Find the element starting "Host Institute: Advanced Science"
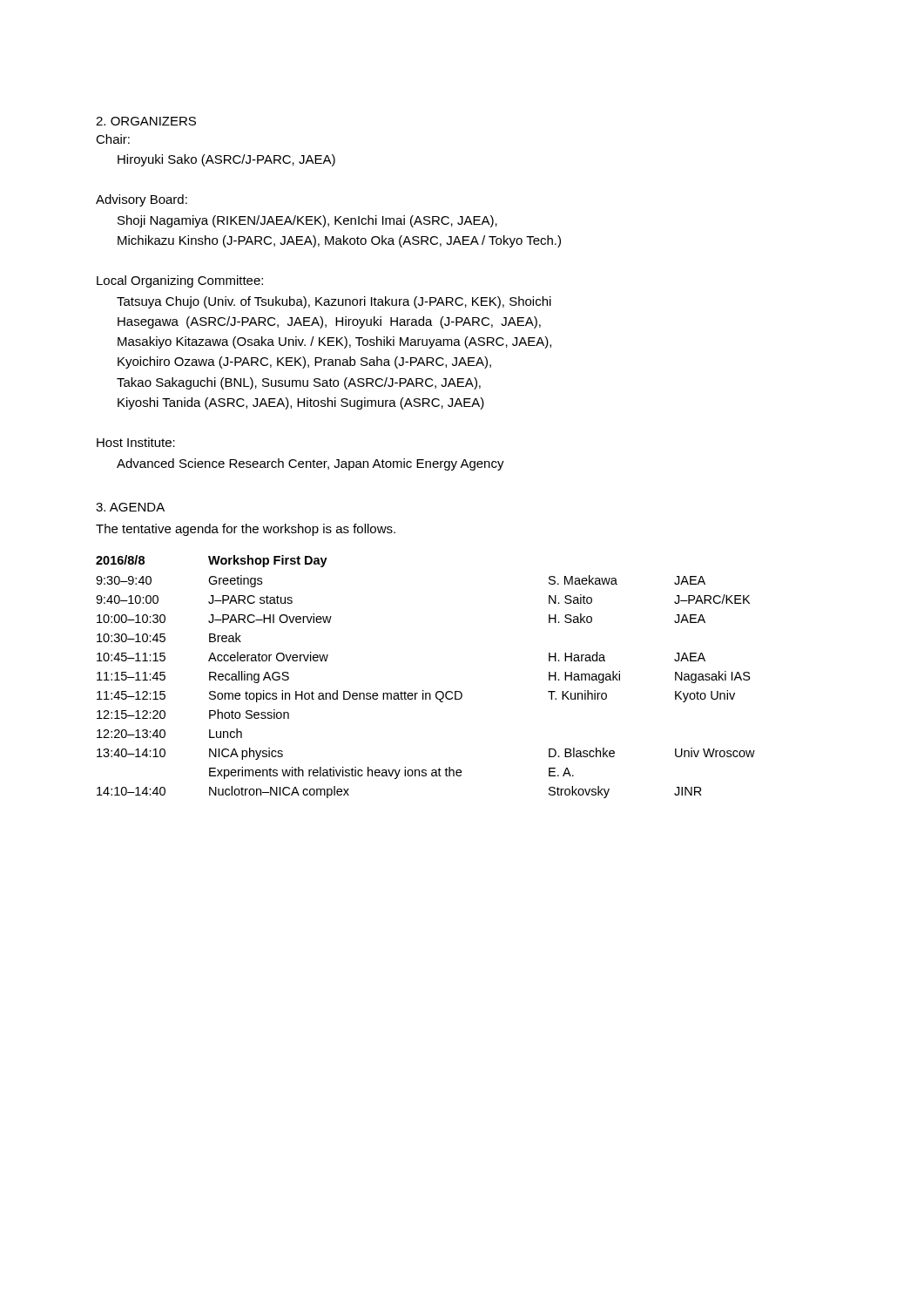The image size is (924, 1307). pyautogui.click(x=462, y=454)
